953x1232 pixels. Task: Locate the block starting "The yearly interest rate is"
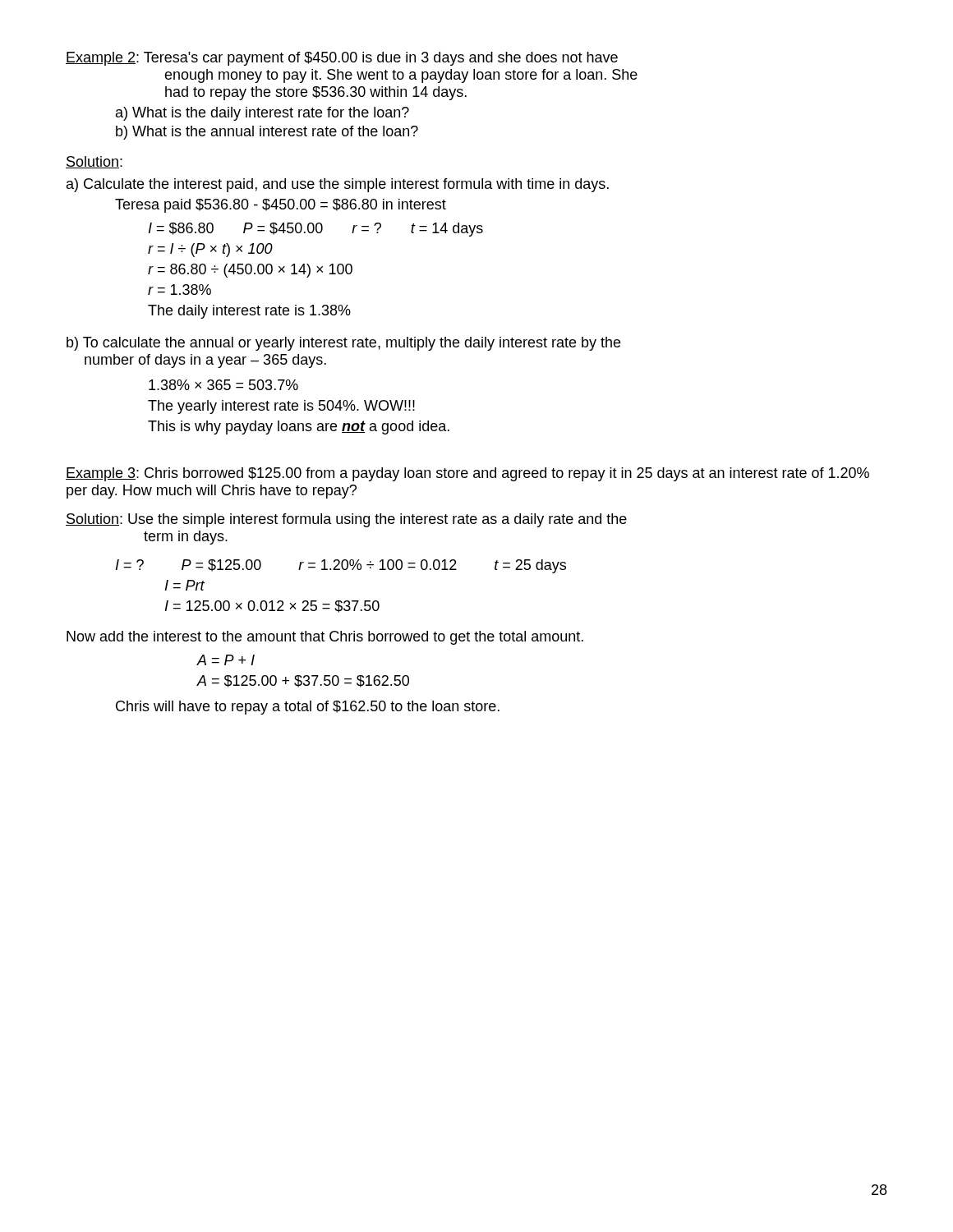[x=282, y=406]
